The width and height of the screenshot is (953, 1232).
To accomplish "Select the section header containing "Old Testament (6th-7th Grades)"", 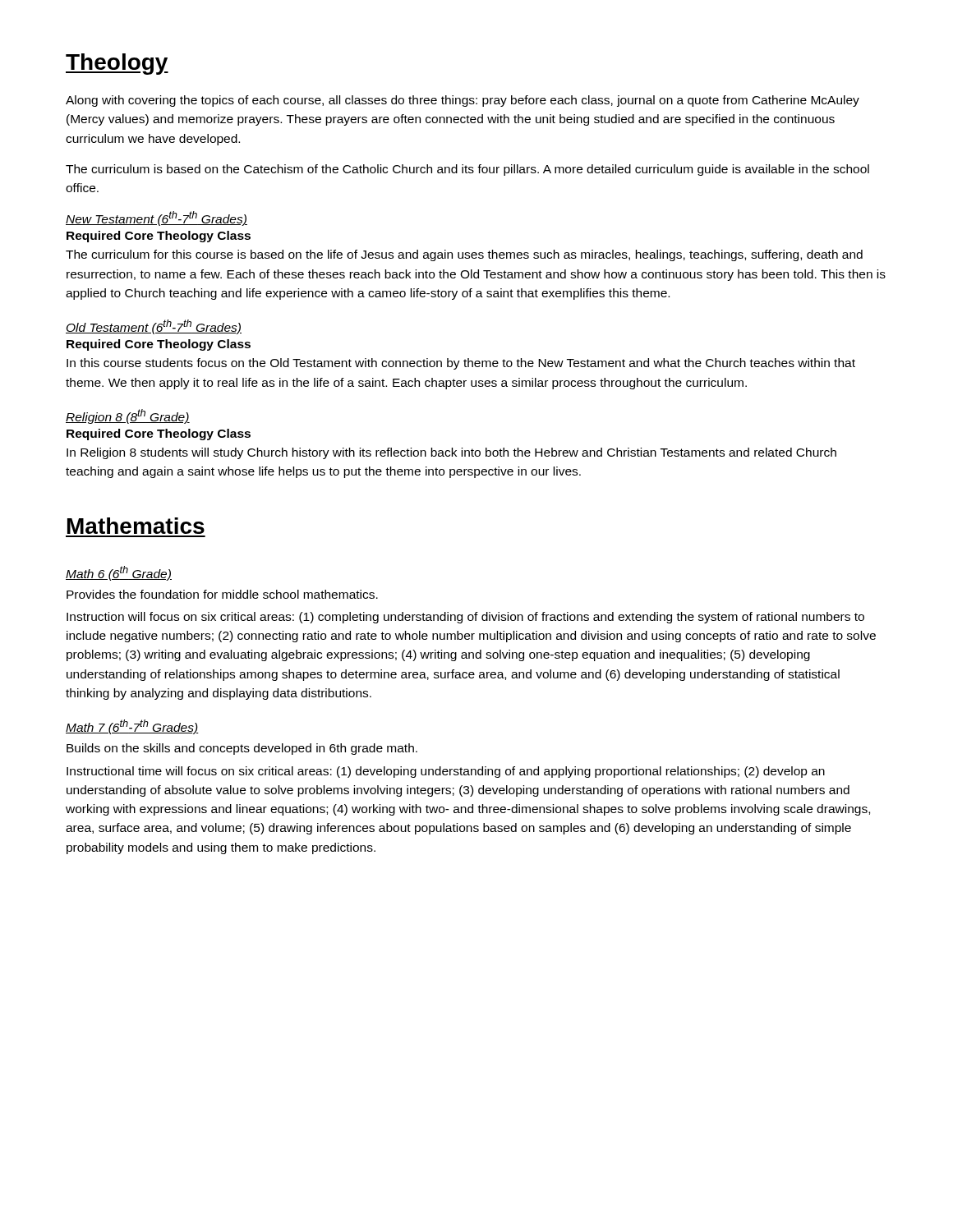I will tap(154, 326).
